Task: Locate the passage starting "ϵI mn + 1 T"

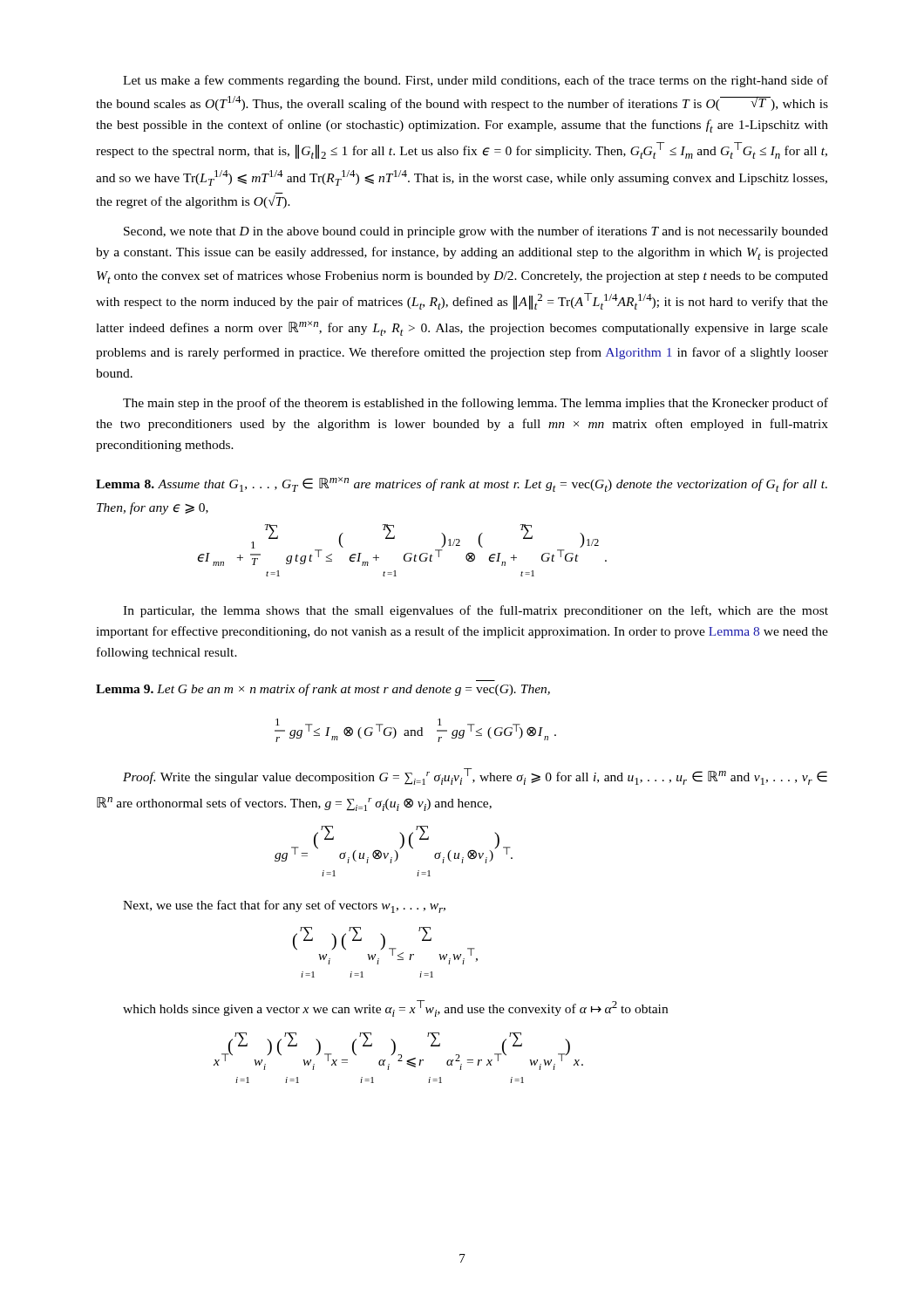Action: [x=462, y=557]
